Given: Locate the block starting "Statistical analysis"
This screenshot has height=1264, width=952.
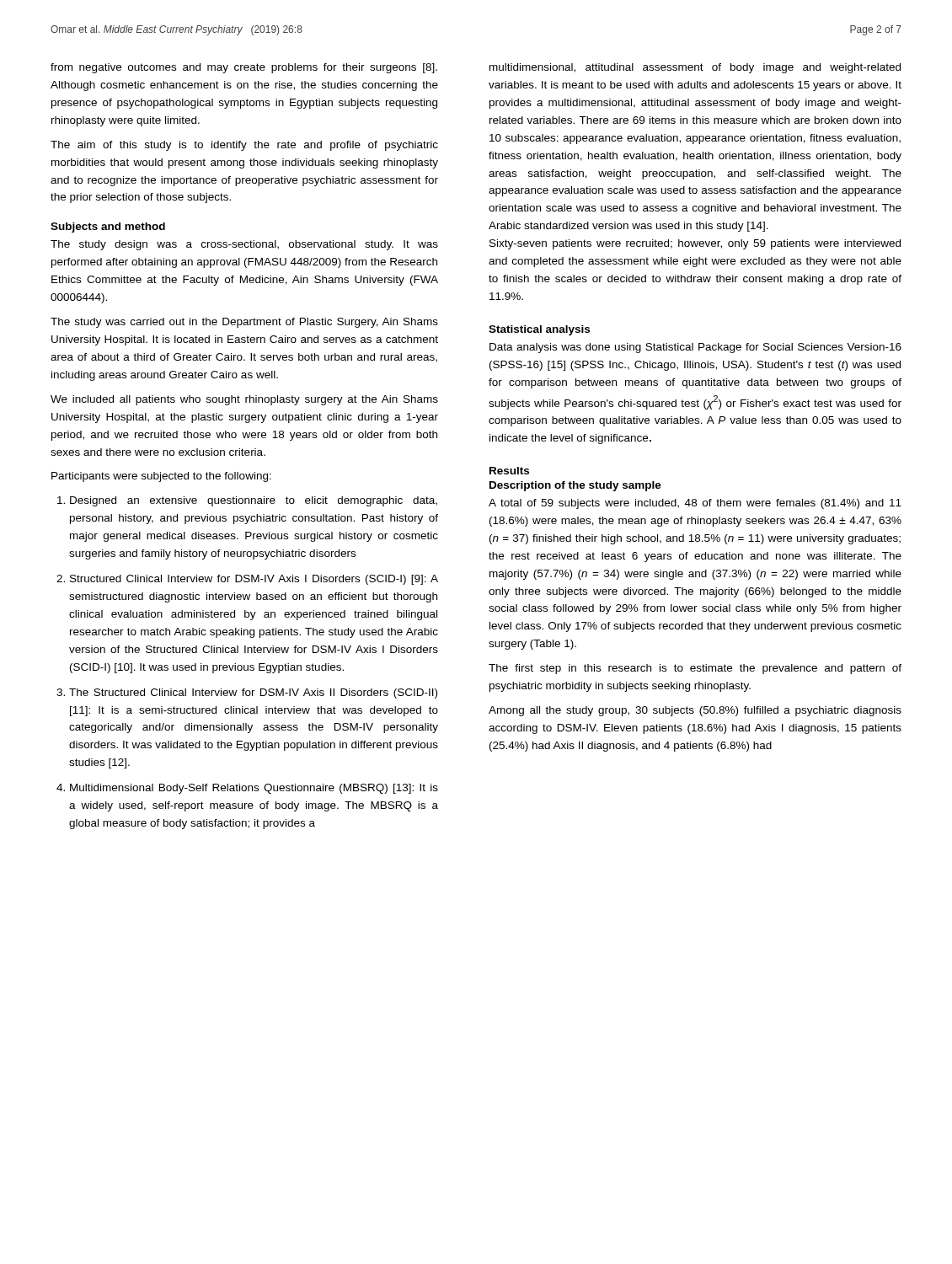Looking at the screenshot, I should click(540, 329).
